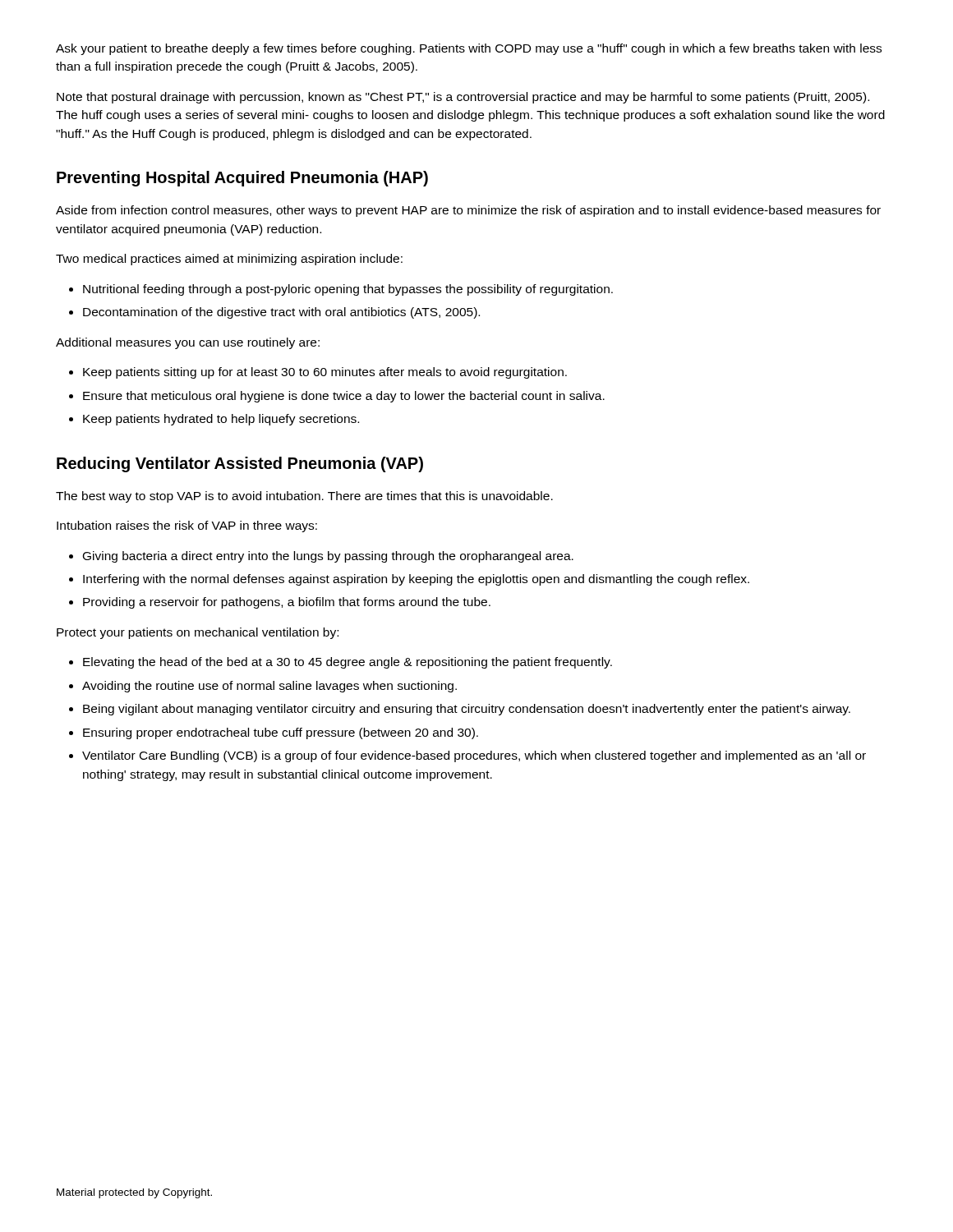
Task: Locate the section header with the text "Reducing Ventilator Assisted Pneumonia (VAP)"
Action: (x=240, y=463)
